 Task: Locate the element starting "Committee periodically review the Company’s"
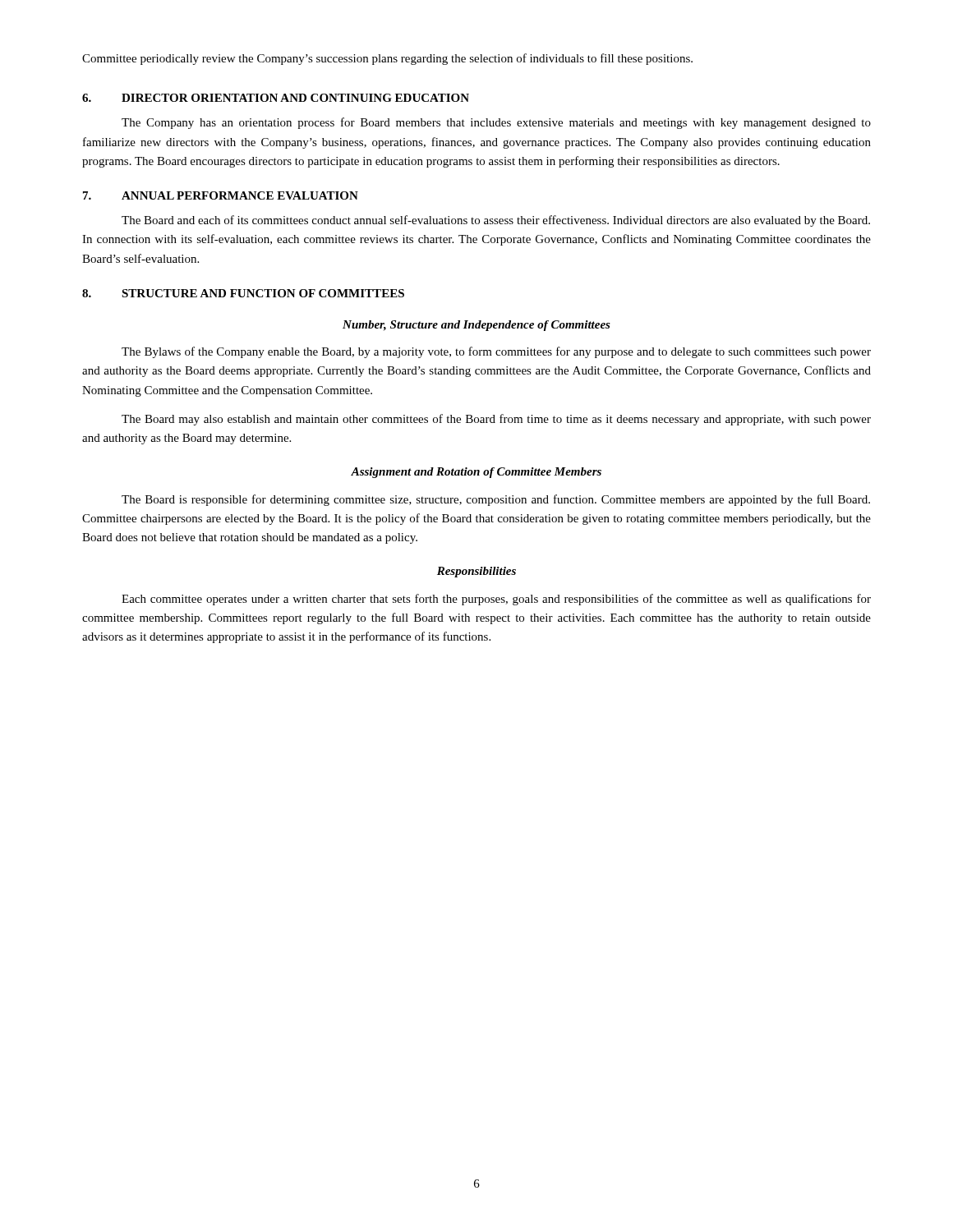click(476, 59)
